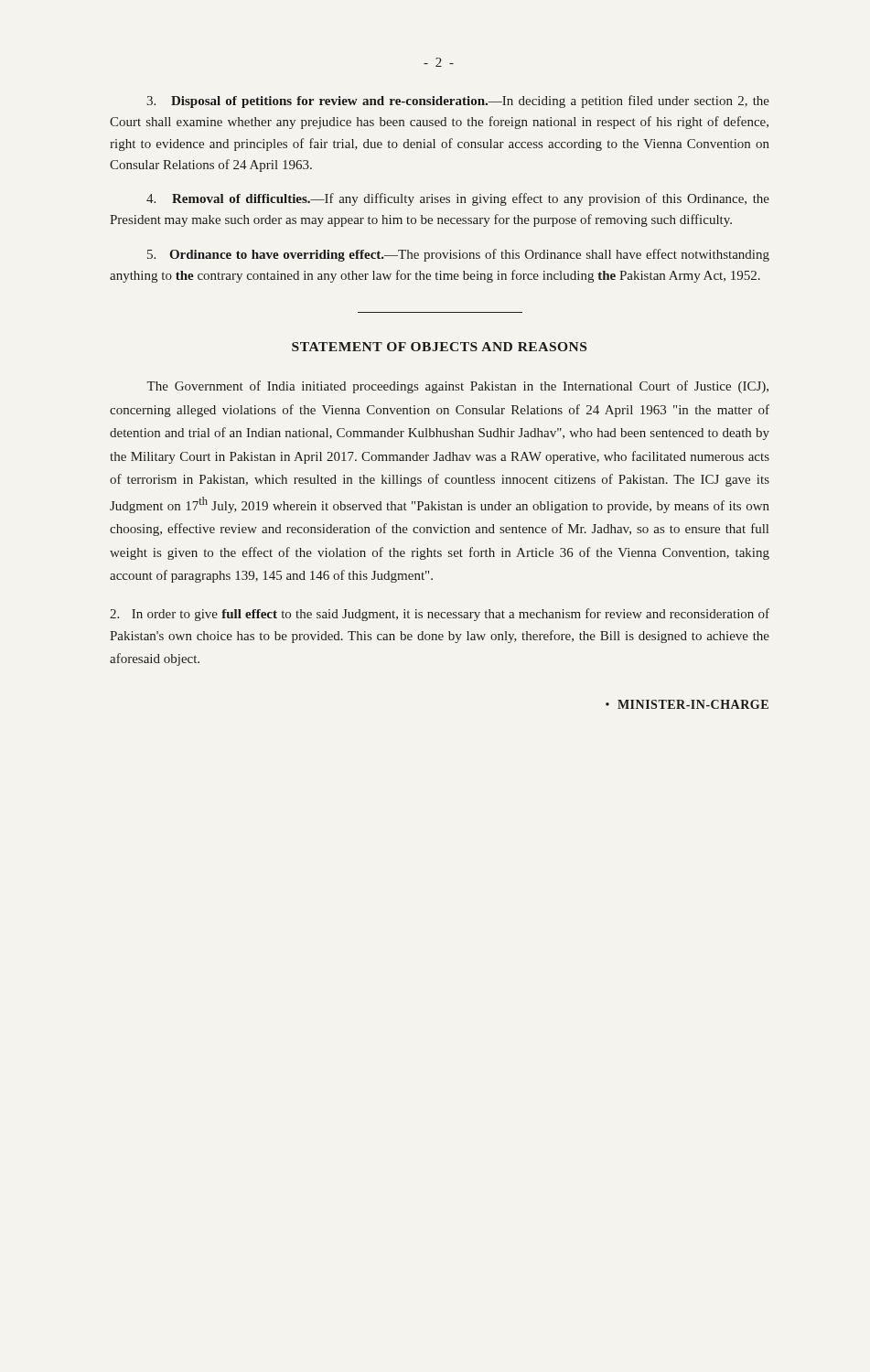Find the text block containing "In order to give full effect to the"

coord(440,636)
